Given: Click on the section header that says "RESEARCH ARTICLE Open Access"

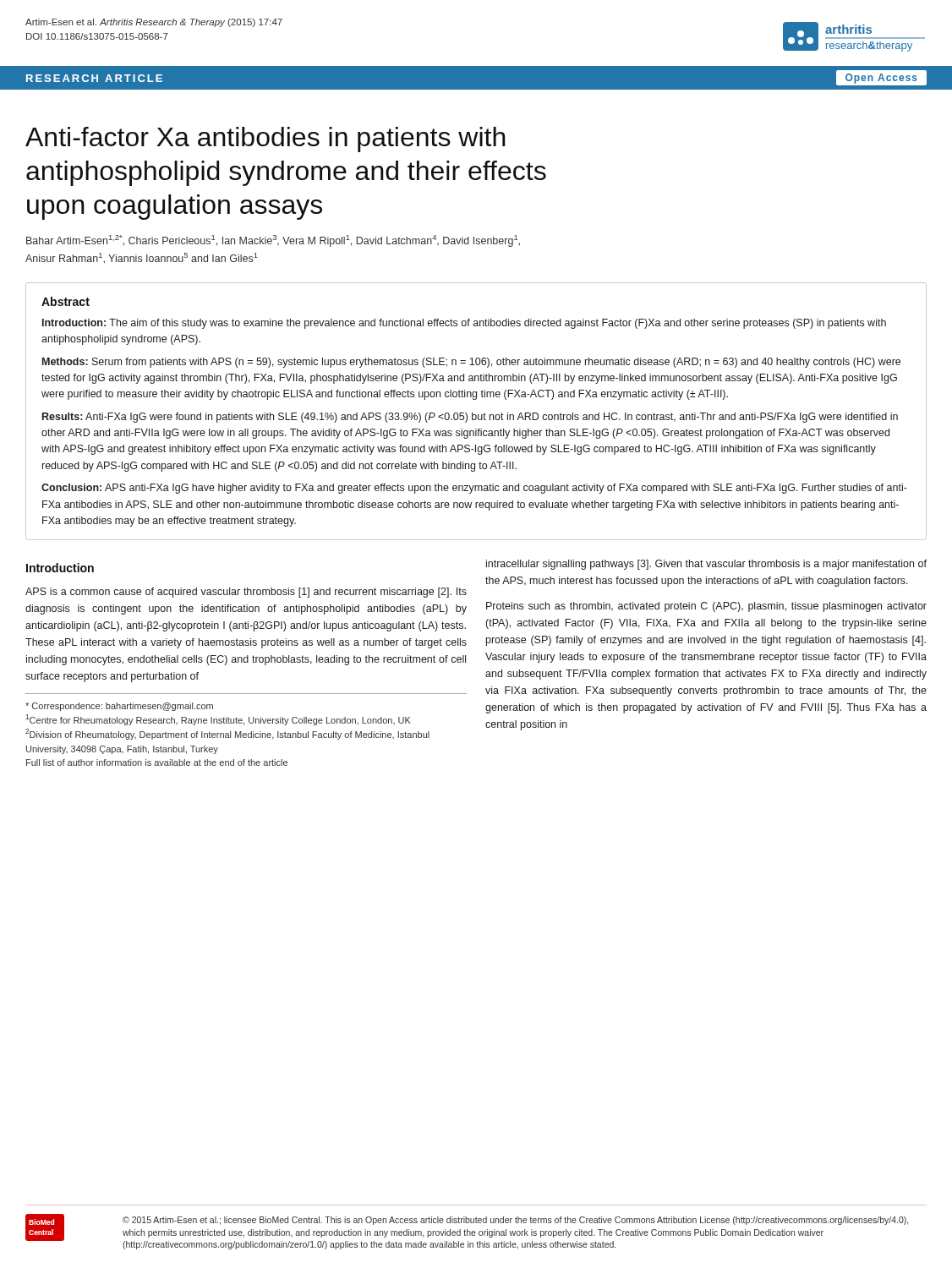Looking at the screenshot, I should (476, 78).
